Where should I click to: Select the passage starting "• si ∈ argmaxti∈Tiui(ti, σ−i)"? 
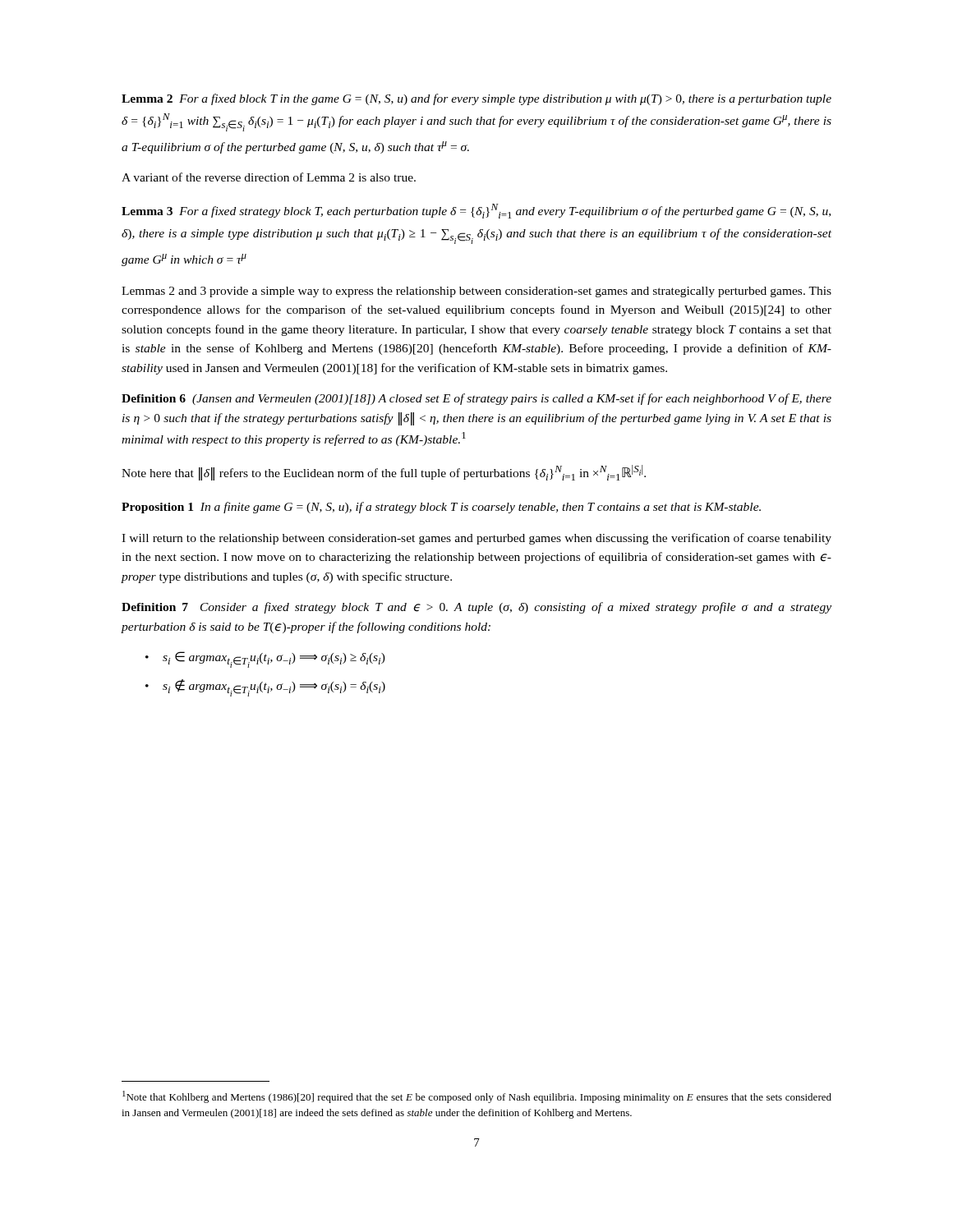click(265, 660)
